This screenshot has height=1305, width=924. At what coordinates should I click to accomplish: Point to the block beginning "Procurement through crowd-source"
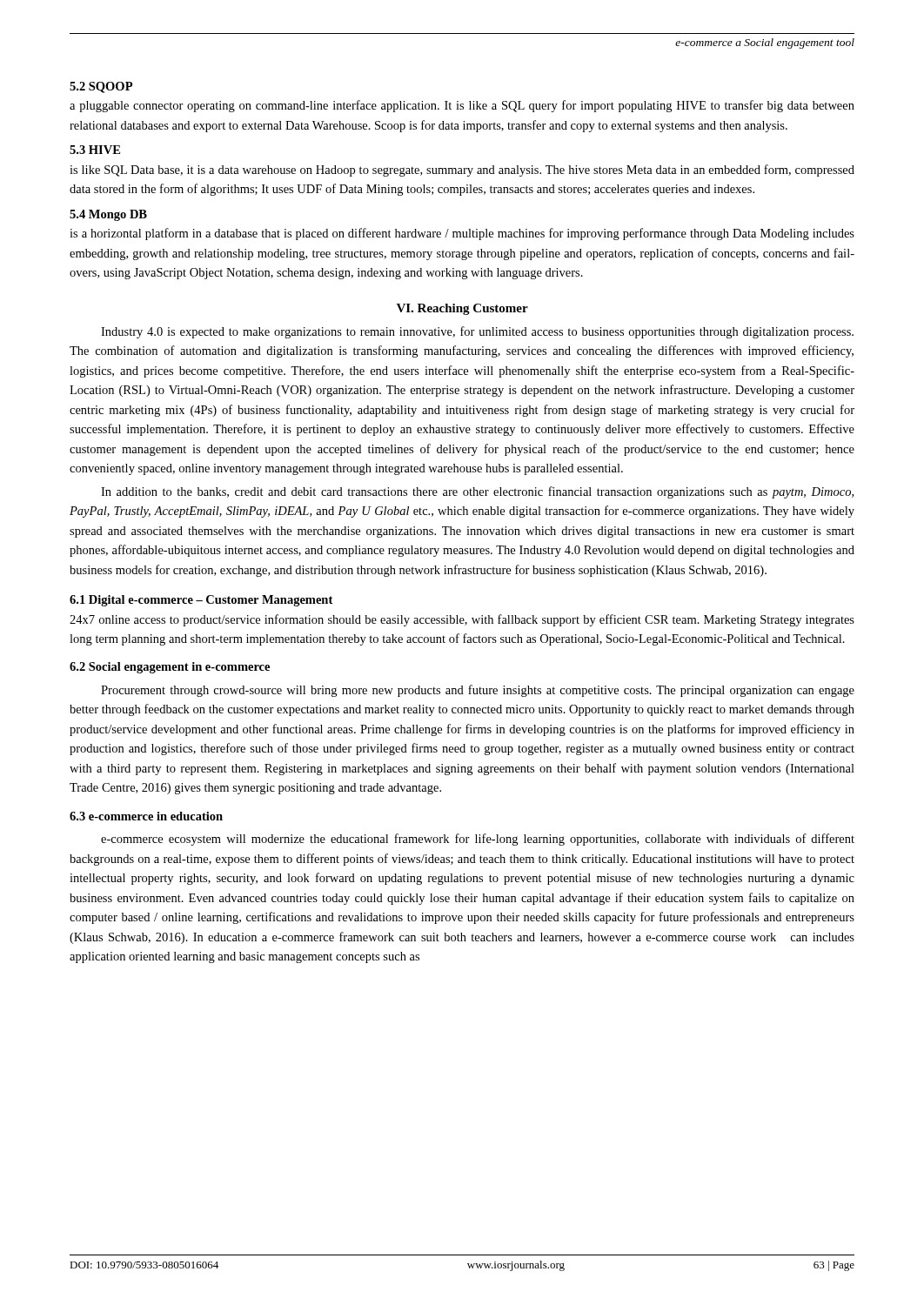(462, 739)
